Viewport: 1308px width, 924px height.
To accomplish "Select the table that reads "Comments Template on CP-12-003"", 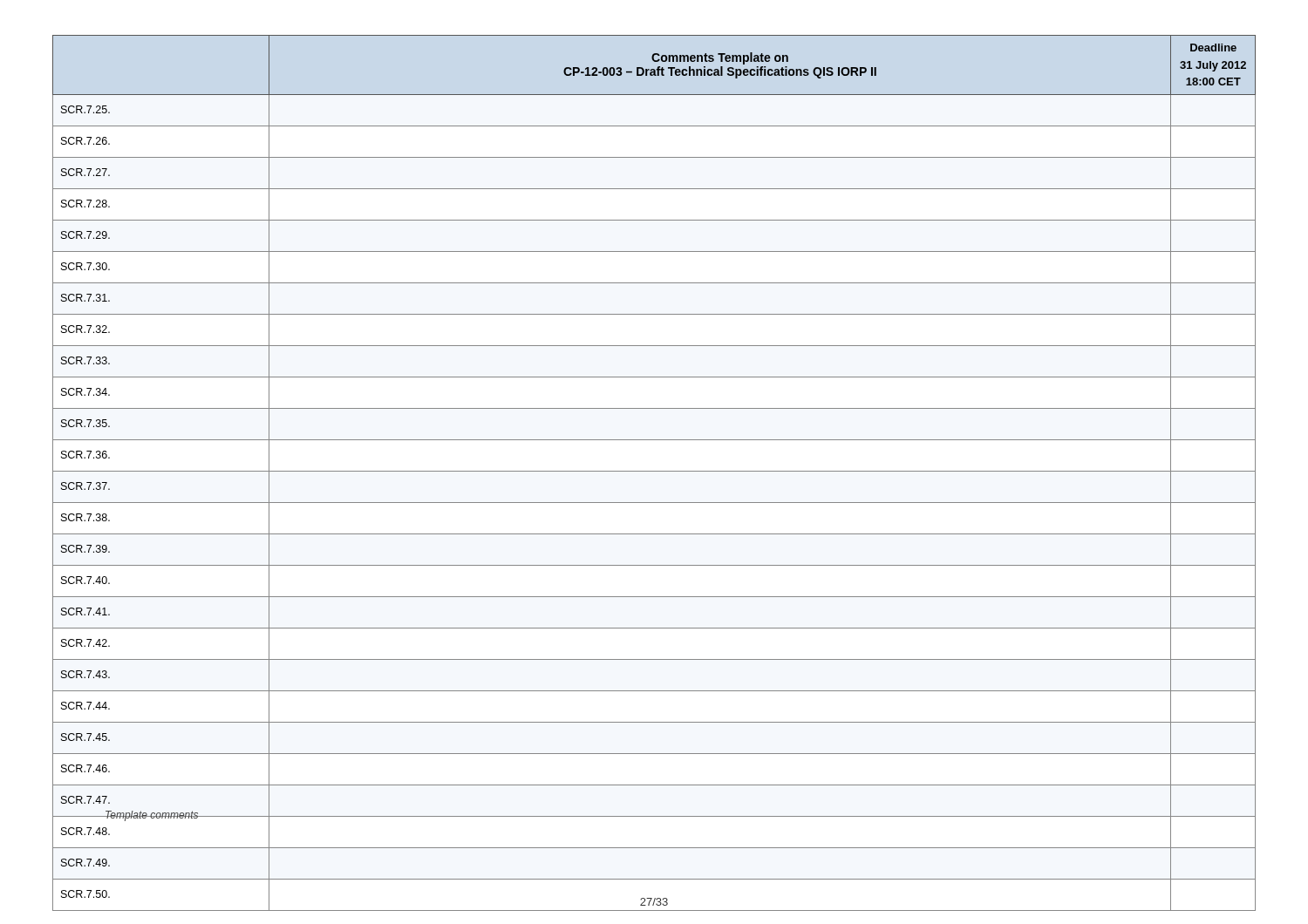I will click(x=654, y=473).
